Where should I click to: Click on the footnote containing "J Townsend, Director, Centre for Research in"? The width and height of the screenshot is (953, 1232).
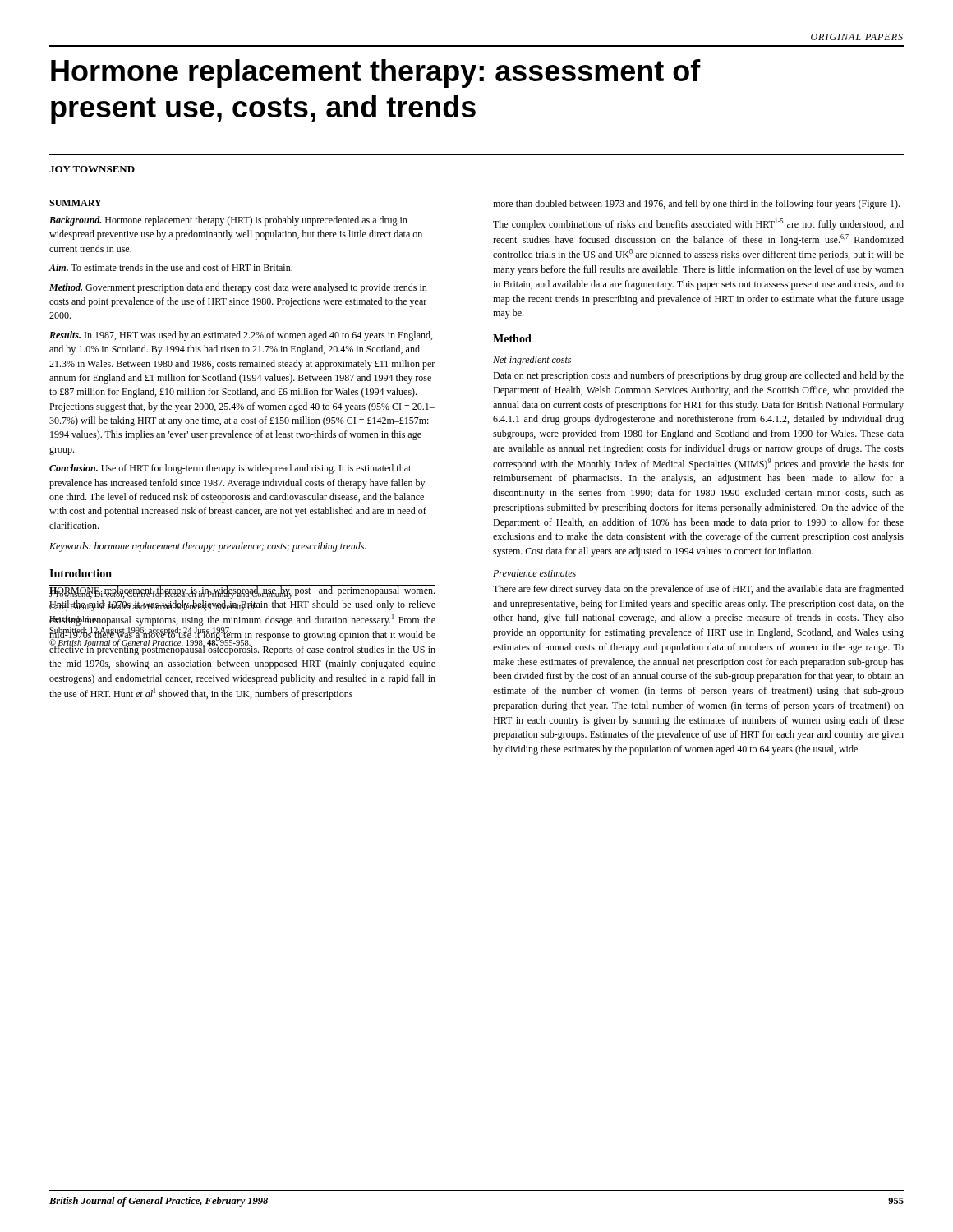pos(242,619)
